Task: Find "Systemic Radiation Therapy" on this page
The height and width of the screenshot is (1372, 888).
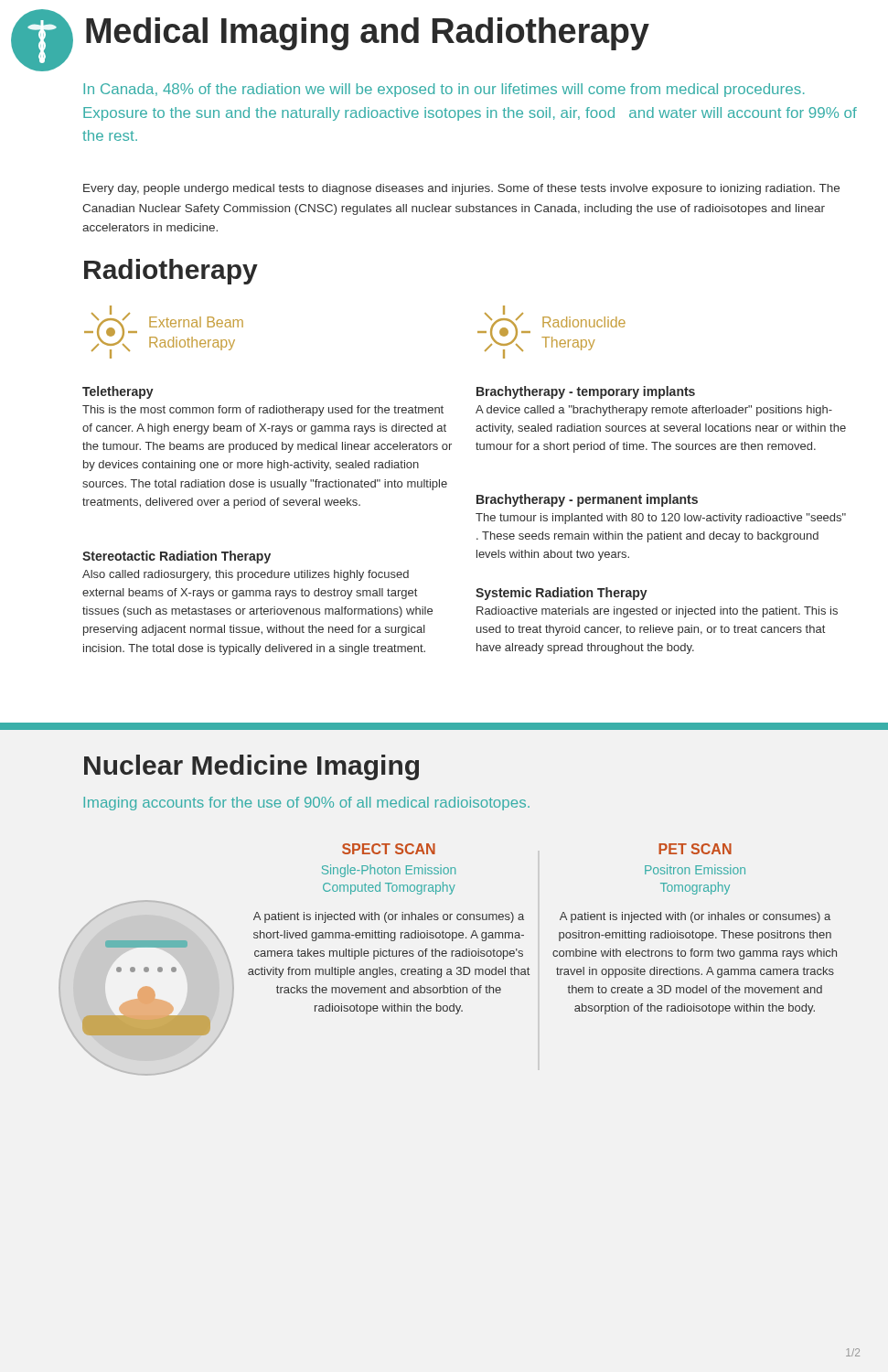Action: [561, 593]
